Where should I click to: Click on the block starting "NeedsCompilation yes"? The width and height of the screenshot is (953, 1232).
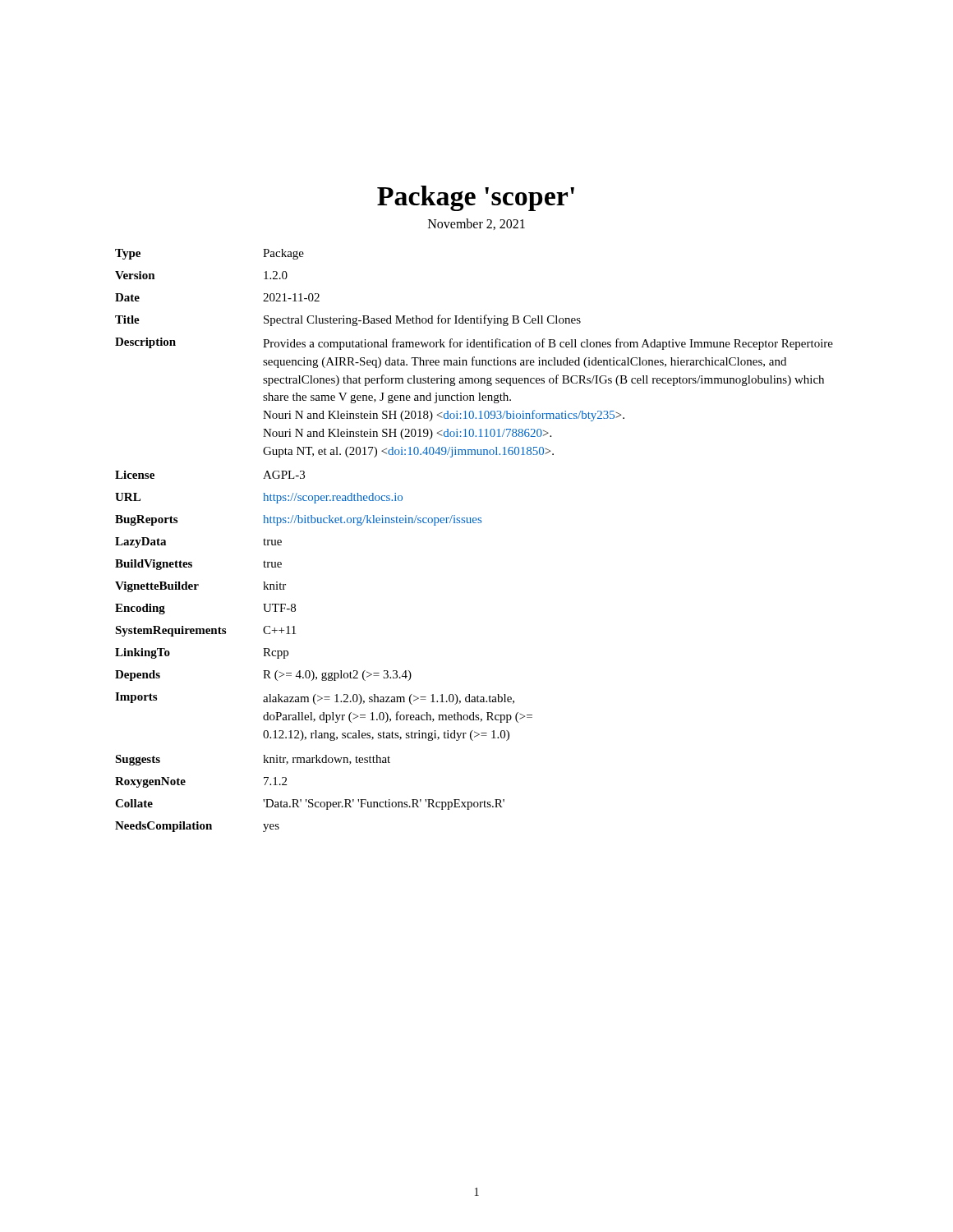(197, 827)
